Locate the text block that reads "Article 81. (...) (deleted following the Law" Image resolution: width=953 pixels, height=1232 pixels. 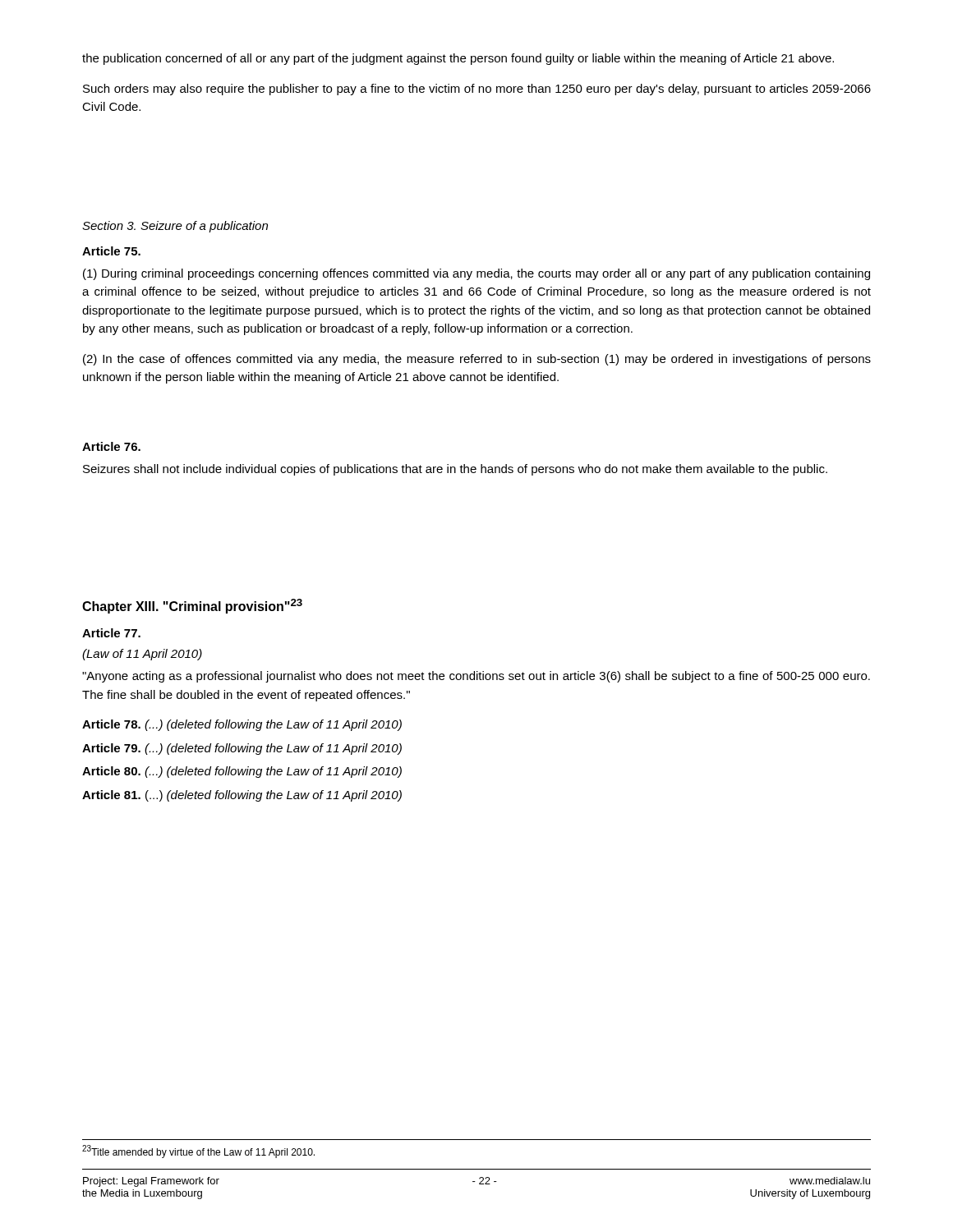pyautogui.click(x=242, y=795)
